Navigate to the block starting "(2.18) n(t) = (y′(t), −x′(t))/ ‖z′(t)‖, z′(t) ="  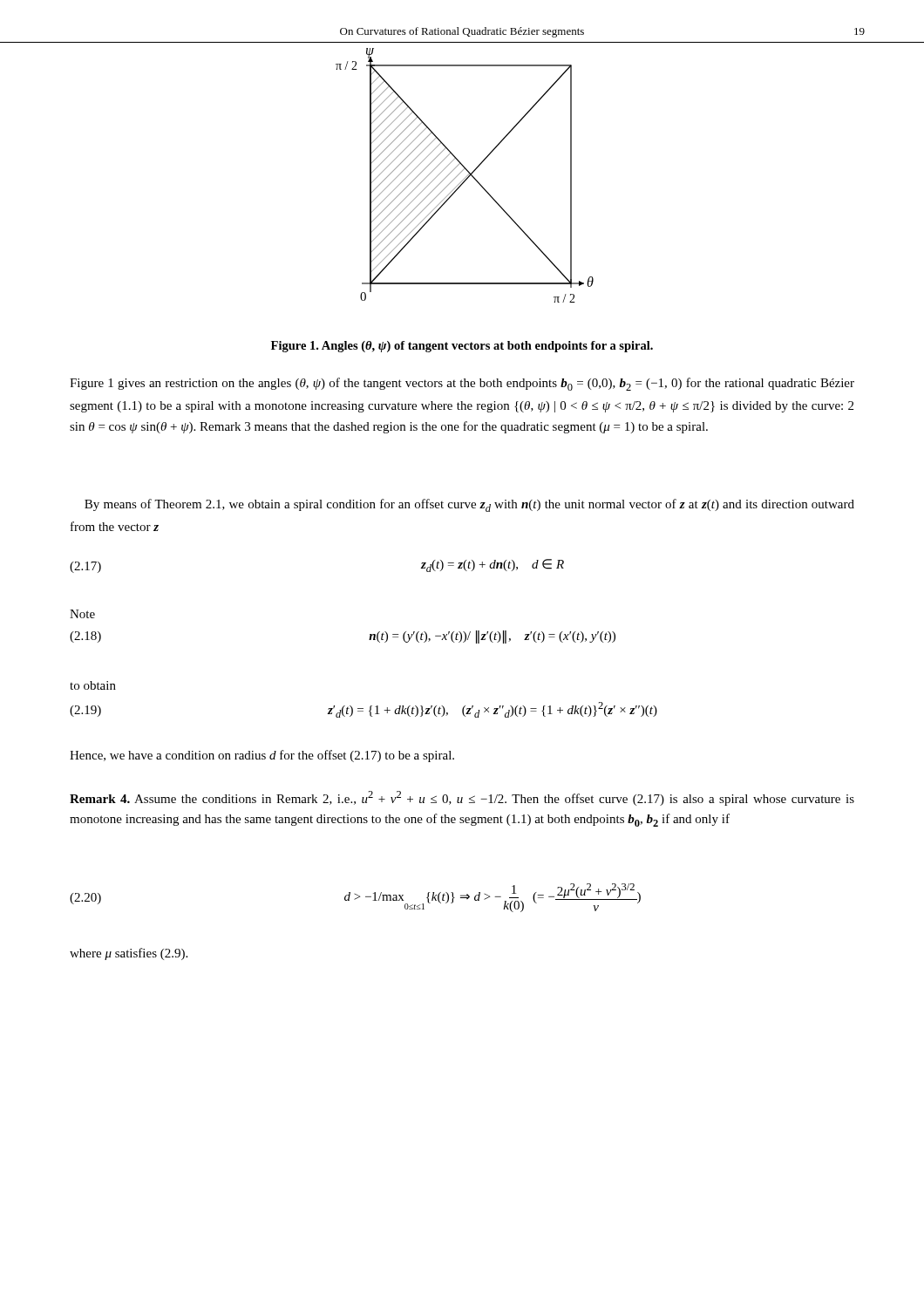[462, 636]
